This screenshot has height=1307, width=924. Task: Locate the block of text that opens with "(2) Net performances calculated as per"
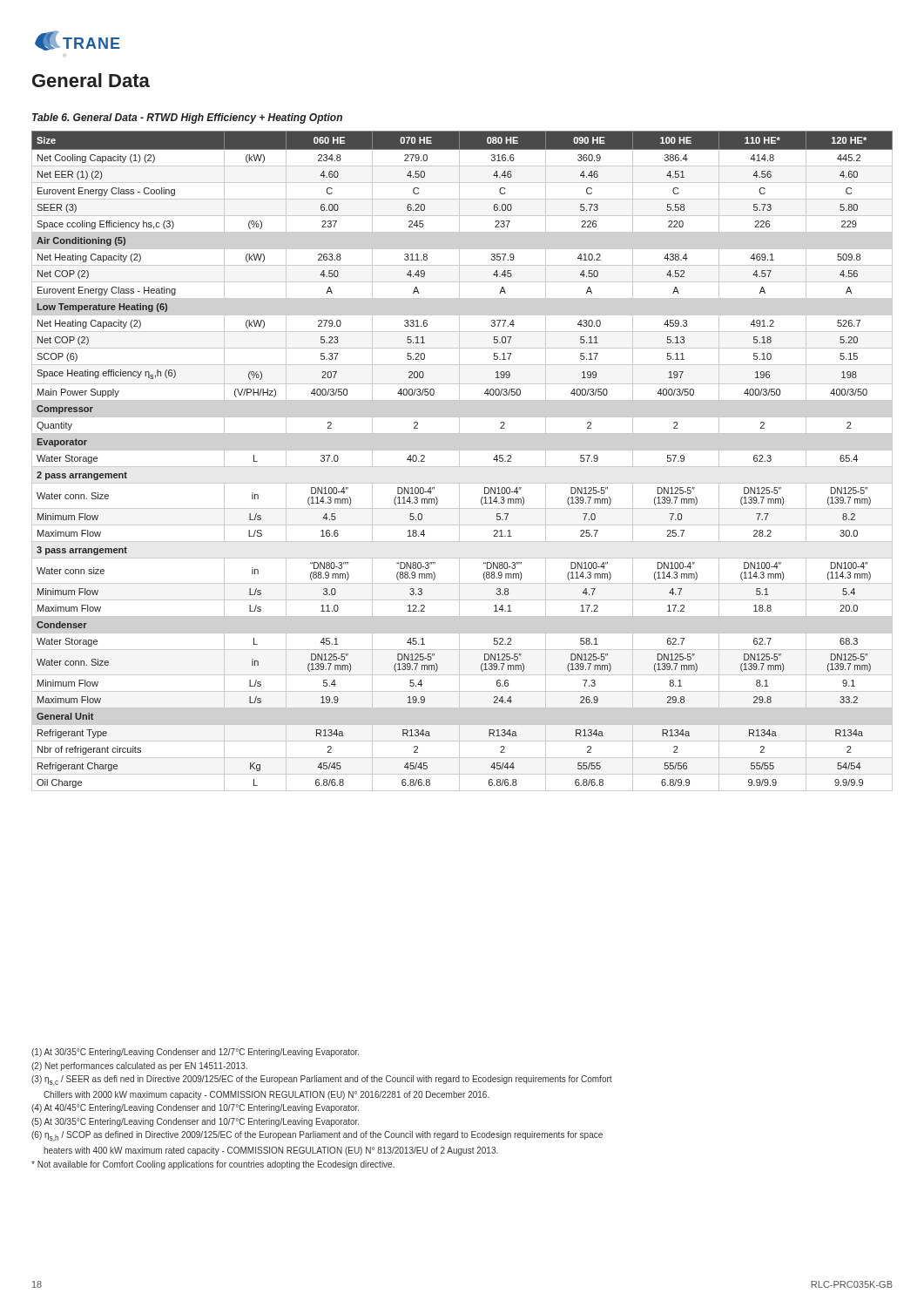(140, 1066)
